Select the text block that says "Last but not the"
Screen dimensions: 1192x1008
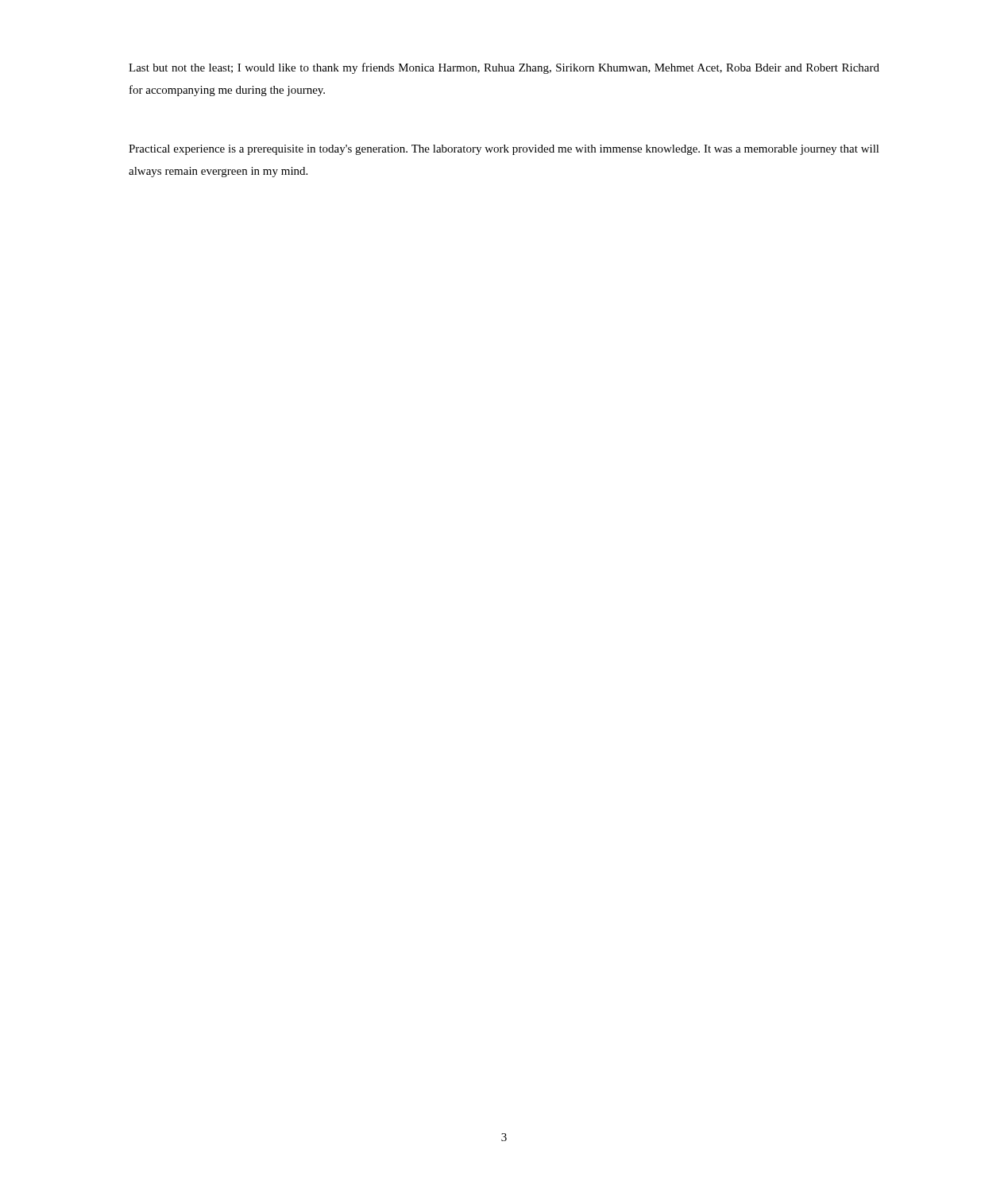click(504, 79)
